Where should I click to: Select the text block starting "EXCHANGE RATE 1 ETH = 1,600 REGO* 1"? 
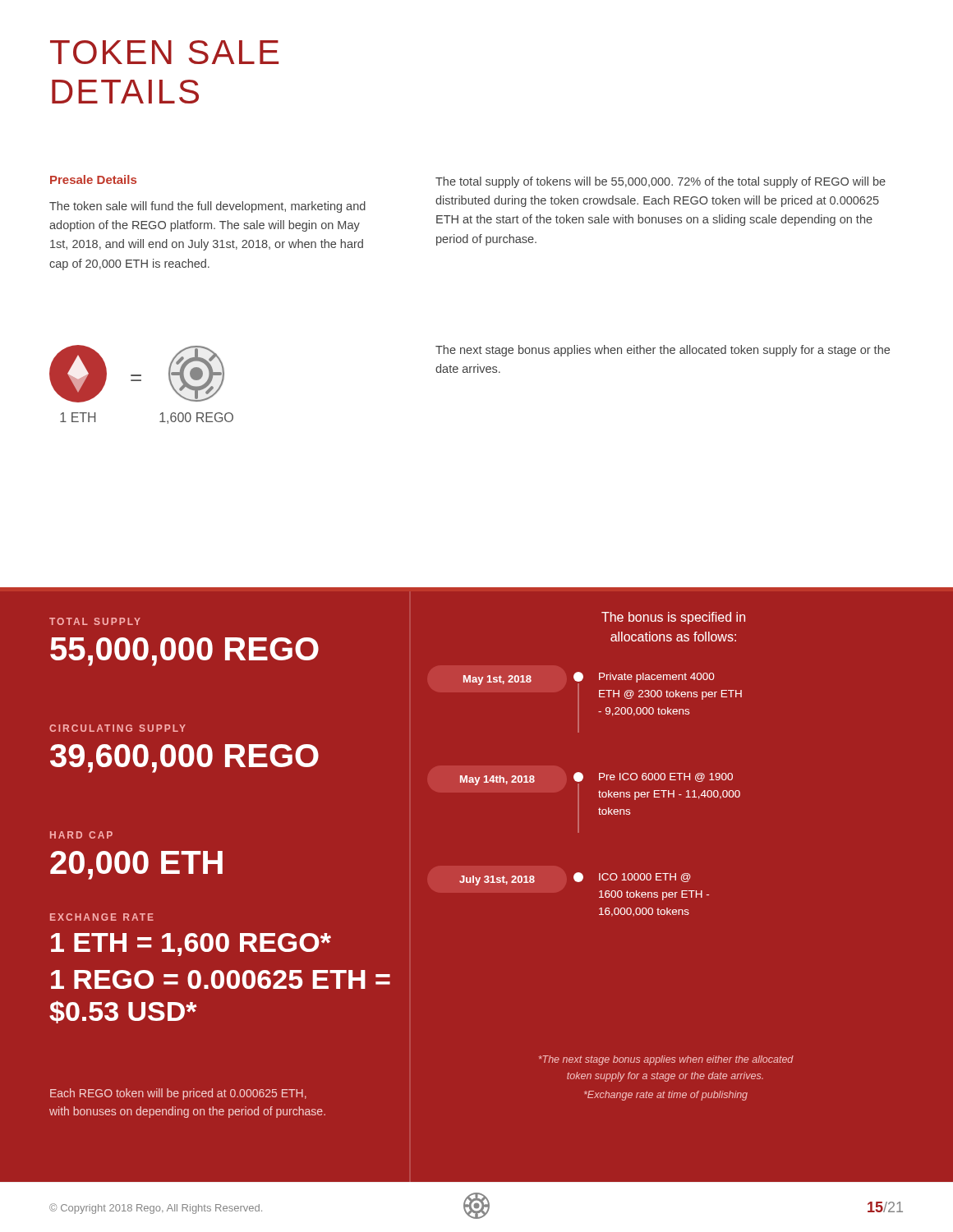(x=222, y=970)
